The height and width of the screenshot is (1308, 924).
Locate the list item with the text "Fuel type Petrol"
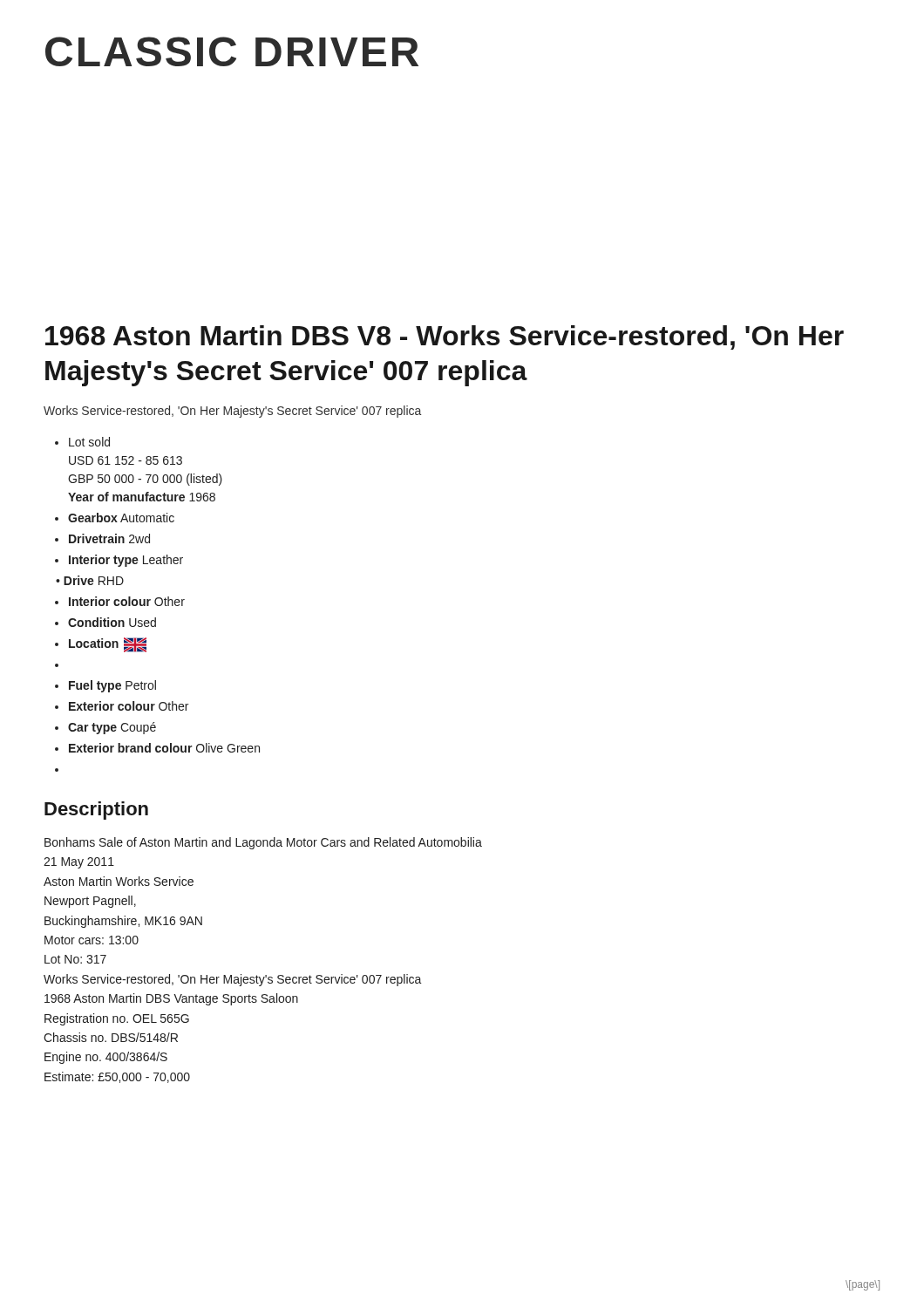point(112,685)
